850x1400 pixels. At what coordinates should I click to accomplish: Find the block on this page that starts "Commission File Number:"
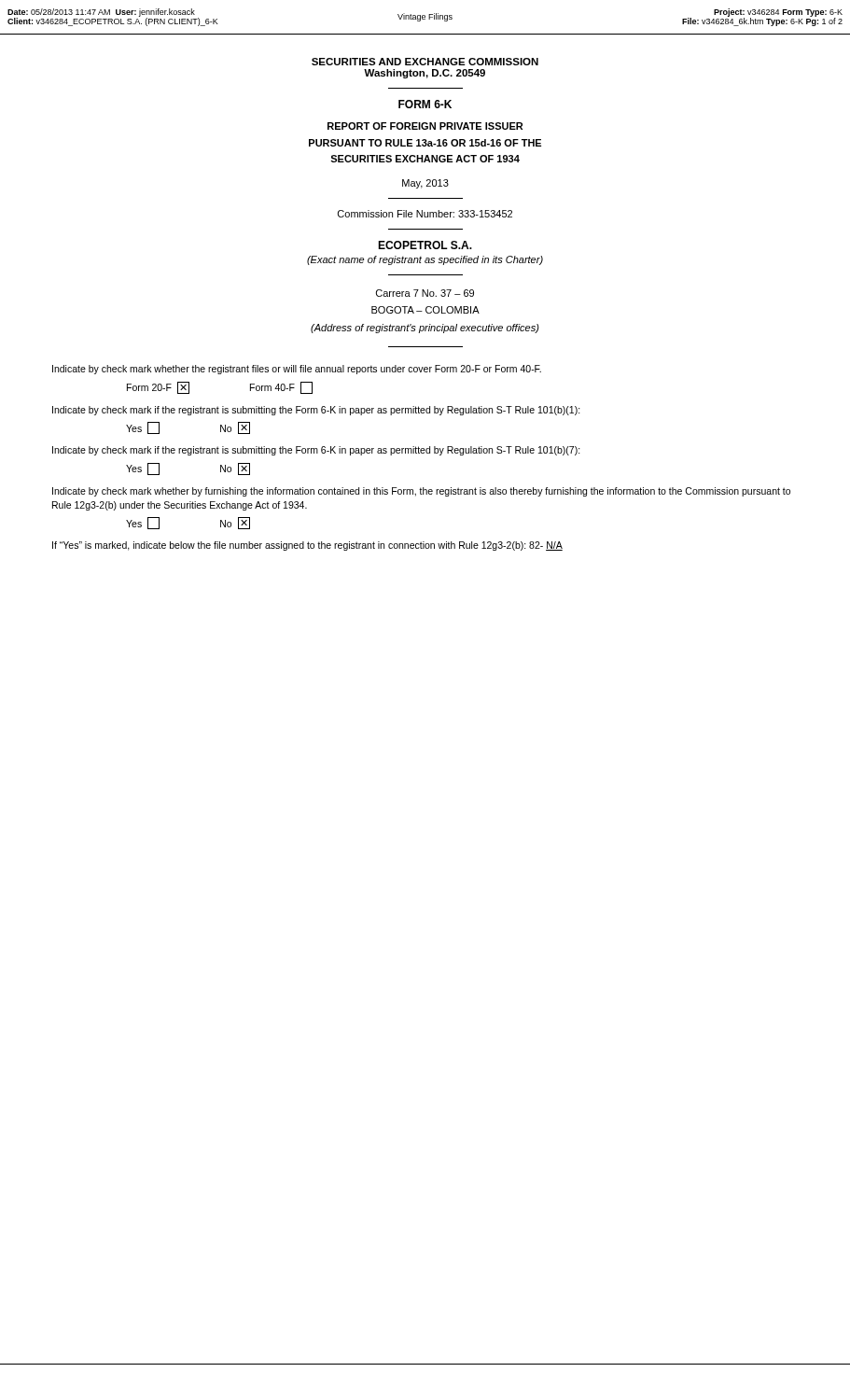[425, 214]
